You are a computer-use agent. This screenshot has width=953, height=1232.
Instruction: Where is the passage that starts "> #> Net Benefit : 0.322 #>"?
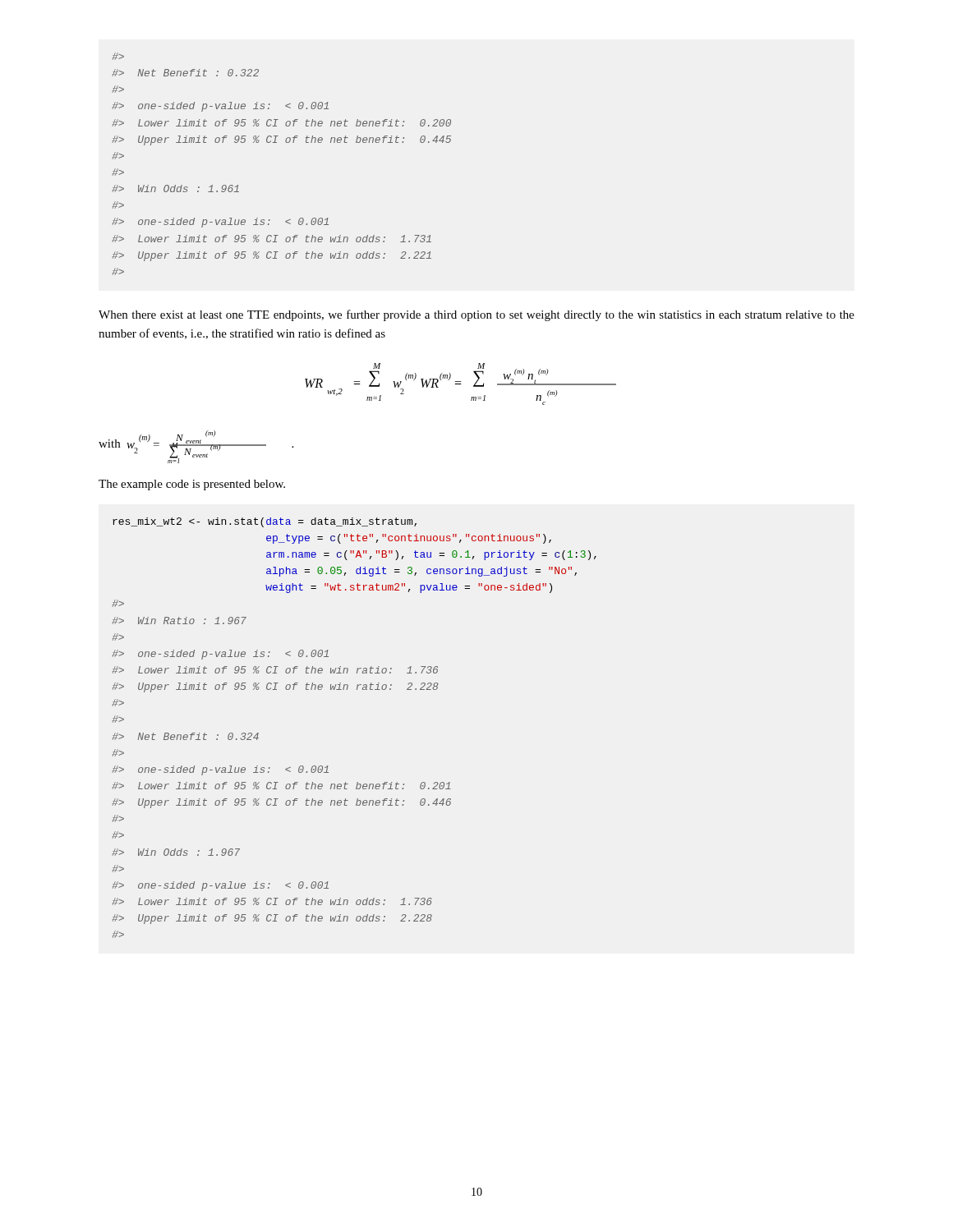[118, 56]
